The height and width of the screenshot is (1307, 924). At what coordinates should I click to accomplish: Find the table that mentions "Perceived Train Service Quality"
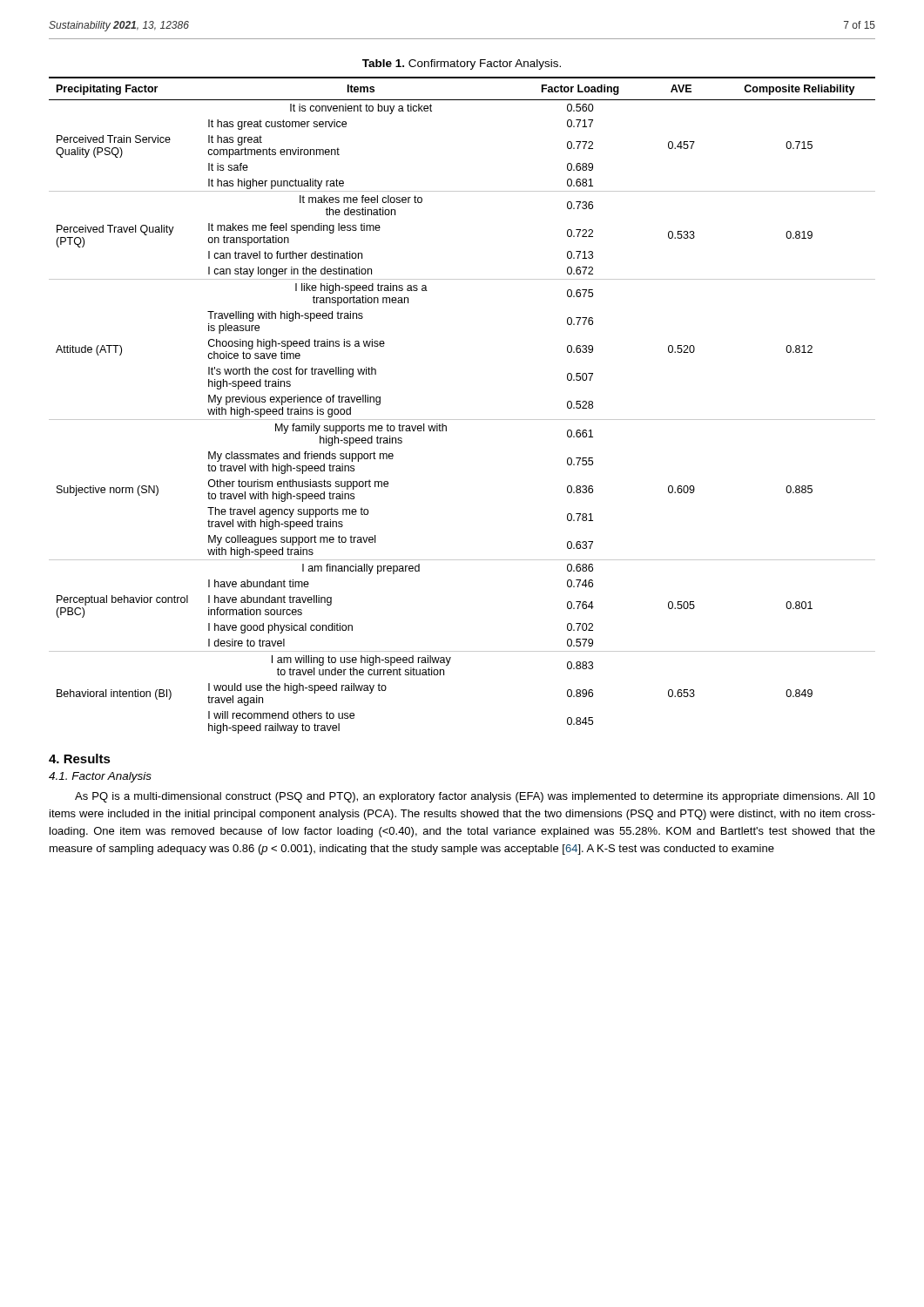pos(462,406)
